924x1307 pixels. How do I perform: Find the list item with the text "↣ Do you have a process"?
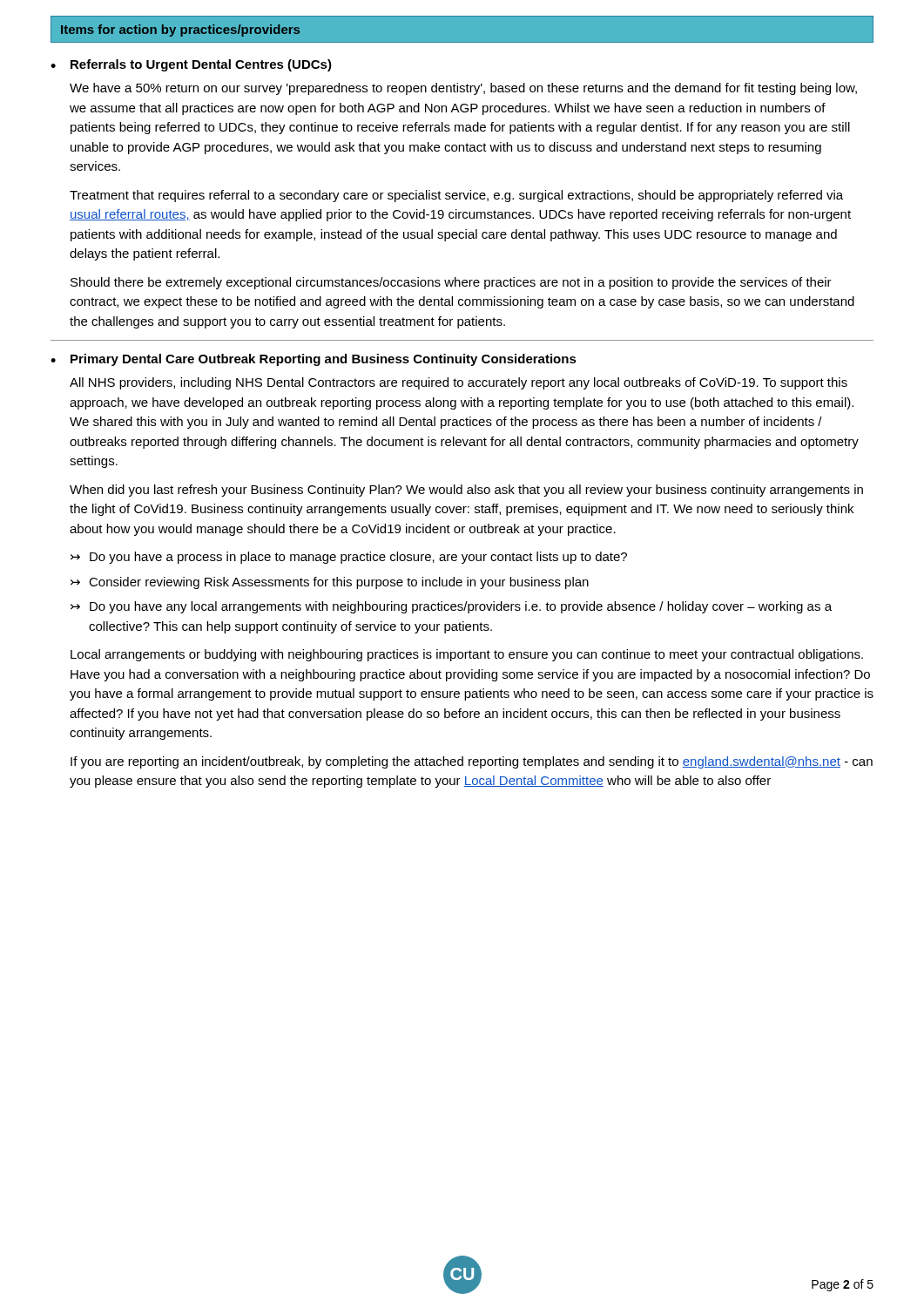[x=472, y=557]
